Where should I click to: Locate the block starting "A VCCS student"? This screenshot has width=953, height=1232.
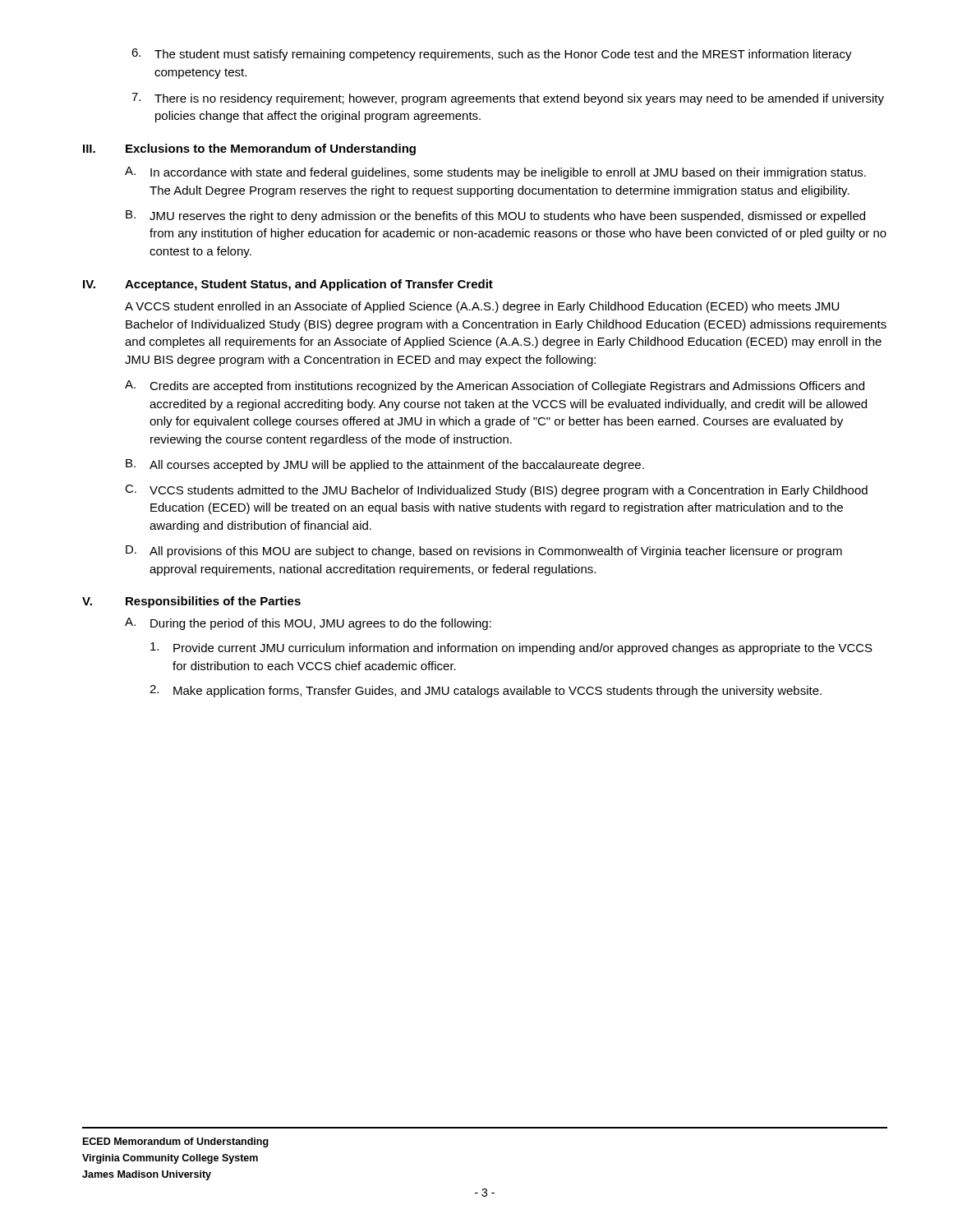coord(506,333)
